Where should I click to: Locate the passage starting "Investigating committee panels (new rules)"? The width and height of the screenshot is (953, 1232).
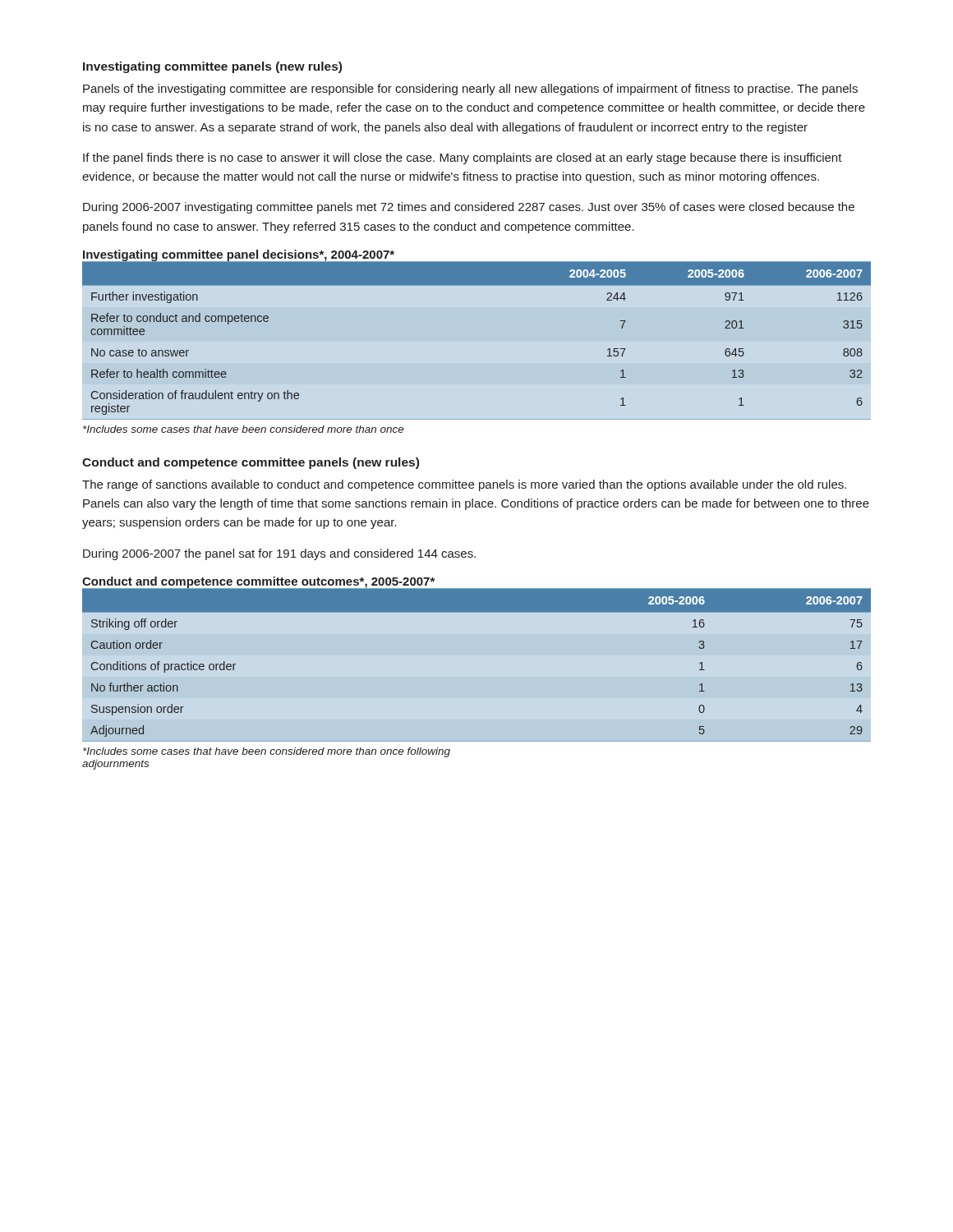(212, 67)
